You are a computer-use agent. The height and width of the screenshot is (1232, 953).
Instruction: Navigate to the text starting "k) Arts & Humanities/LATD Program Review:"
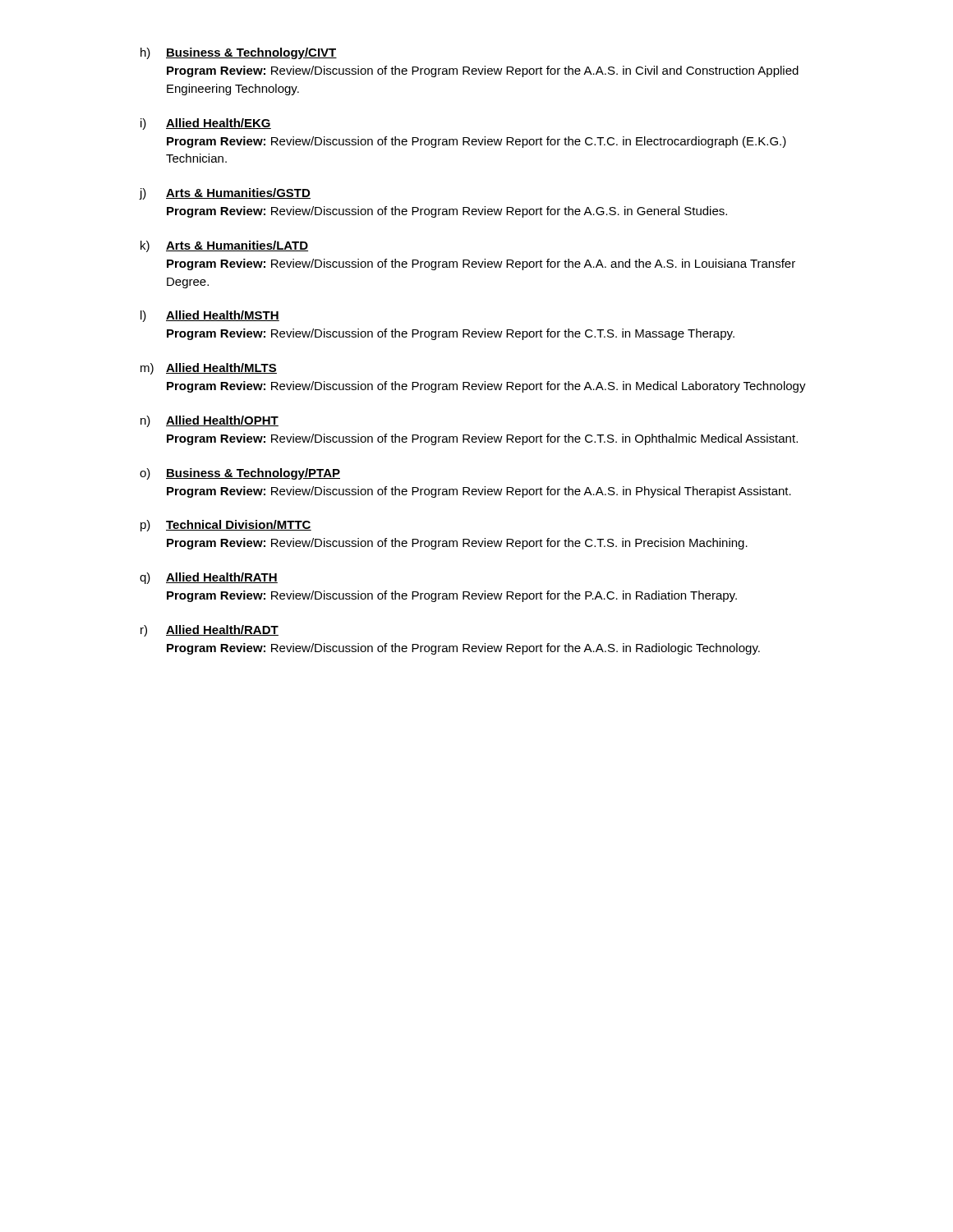point(476,264)
